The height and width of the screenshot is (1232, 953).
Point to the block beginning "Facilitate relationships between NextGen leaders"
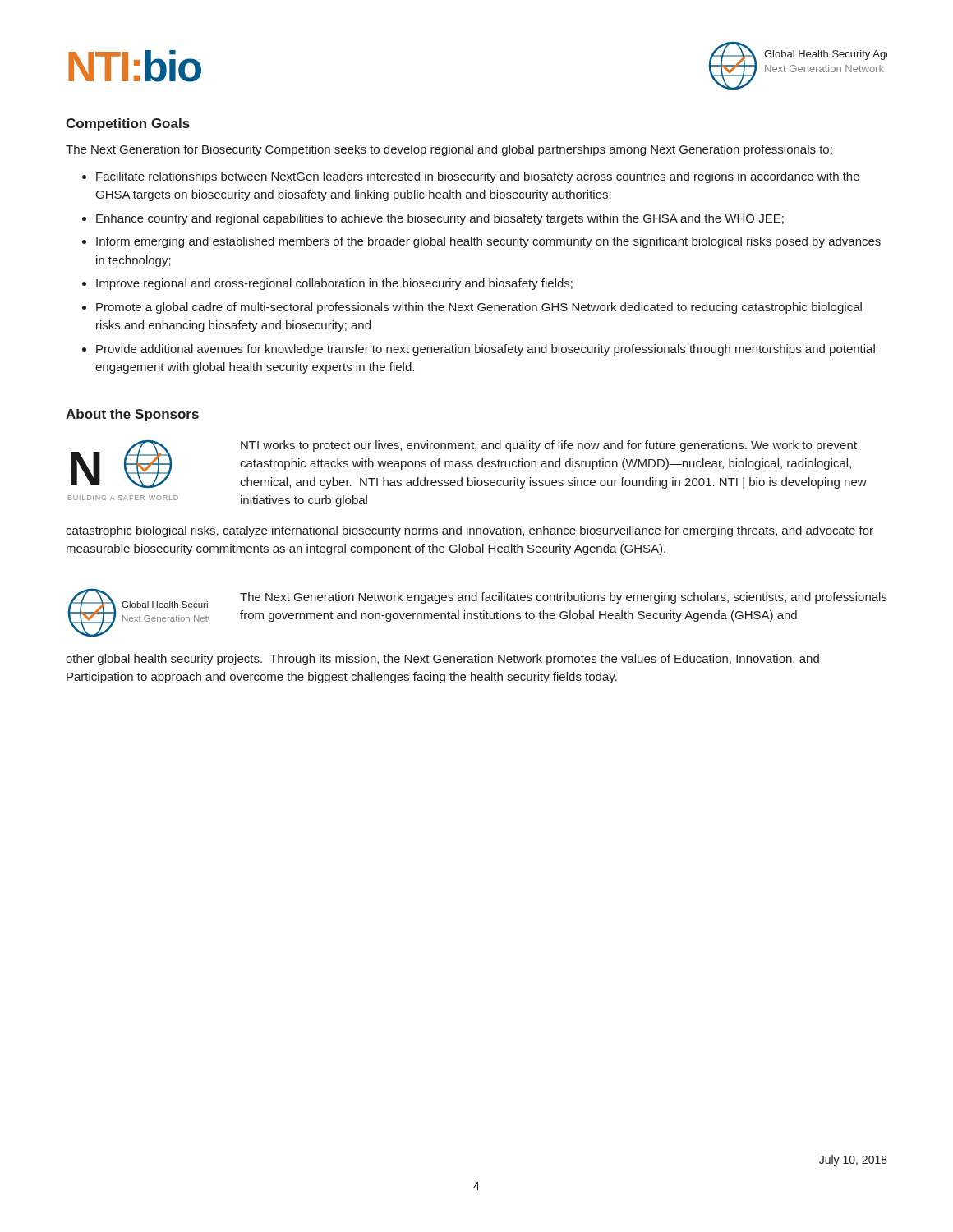478,185
